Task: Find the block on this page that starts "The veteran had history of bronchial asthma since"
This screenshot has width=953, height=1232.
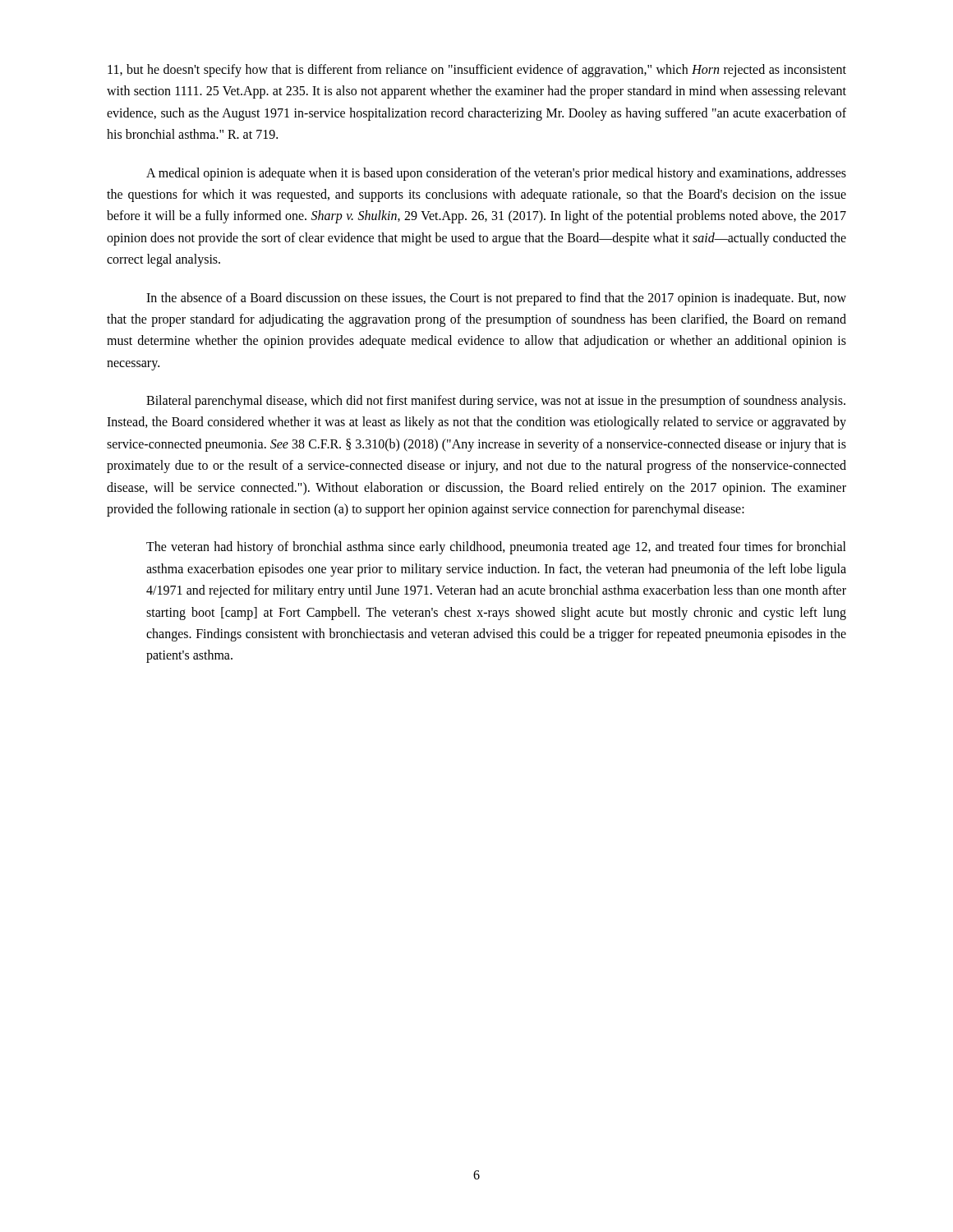Action: click(x=496, y=602)
